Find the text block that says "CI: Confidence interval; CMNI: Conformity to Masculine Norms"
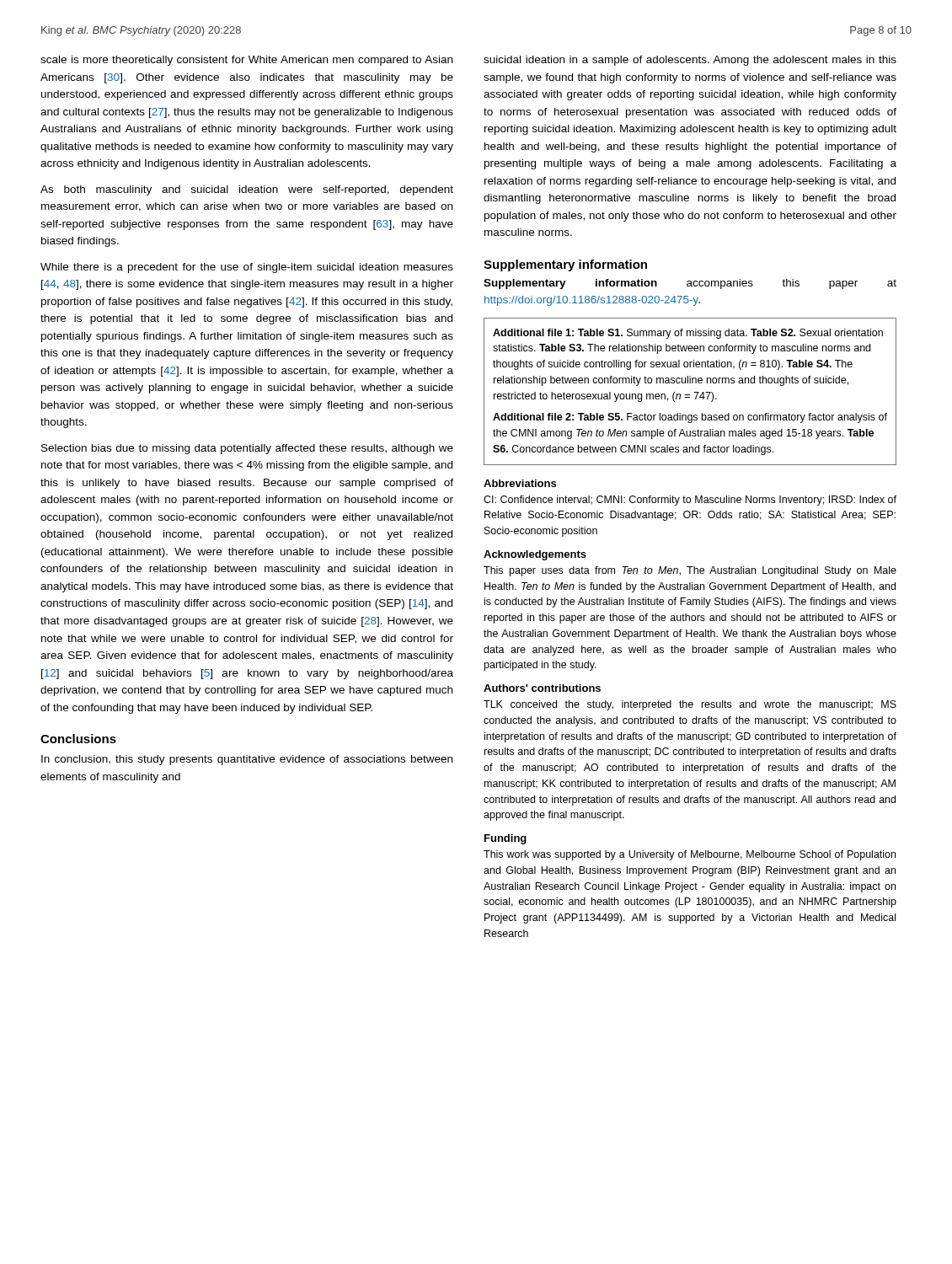Image resolution: width=952 pixels, height=1264 pixels. click(x=690, y=515)
